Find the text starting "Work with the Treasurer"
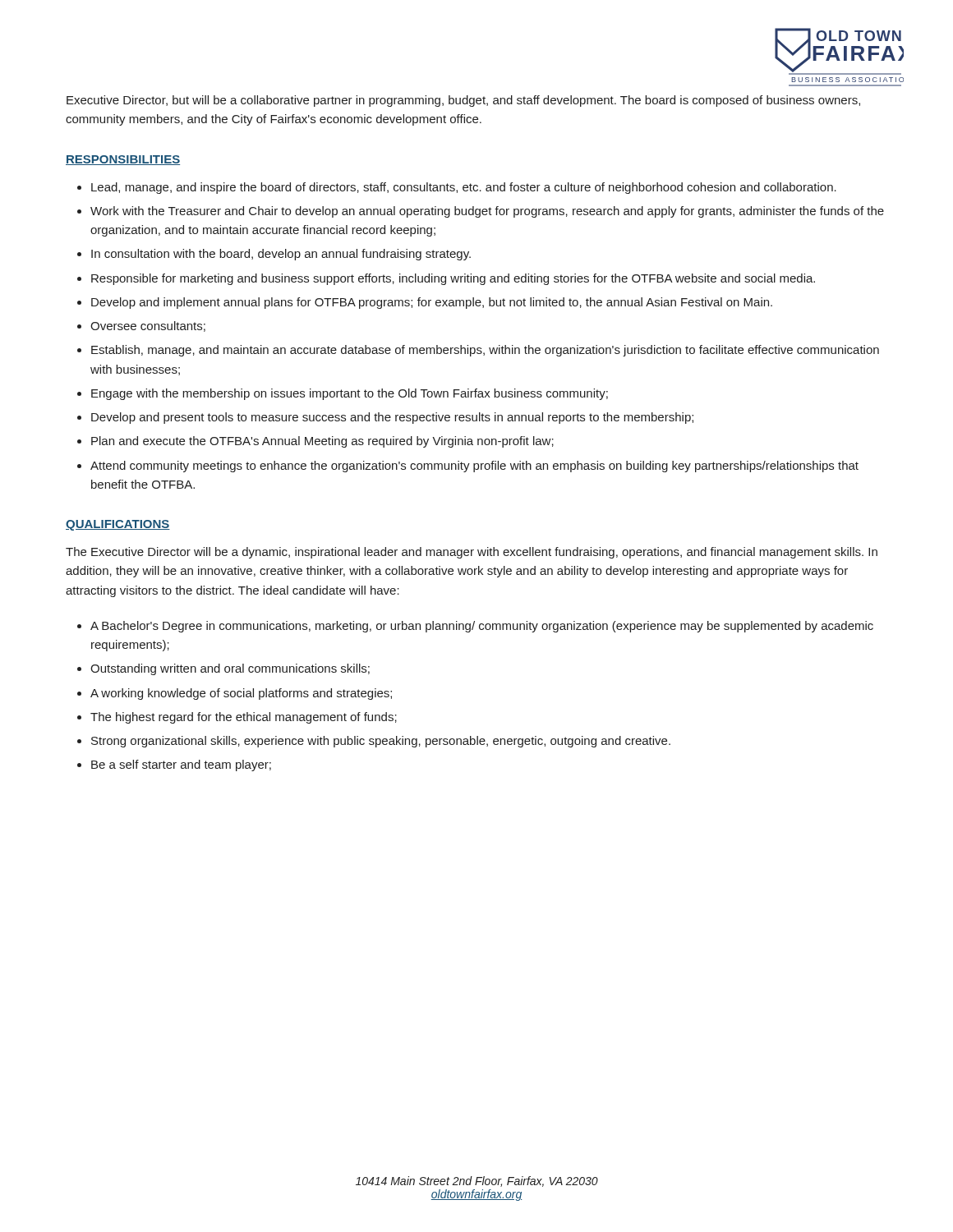The width and height of the screenshot is (953, 1232). [x=487, y=220]
